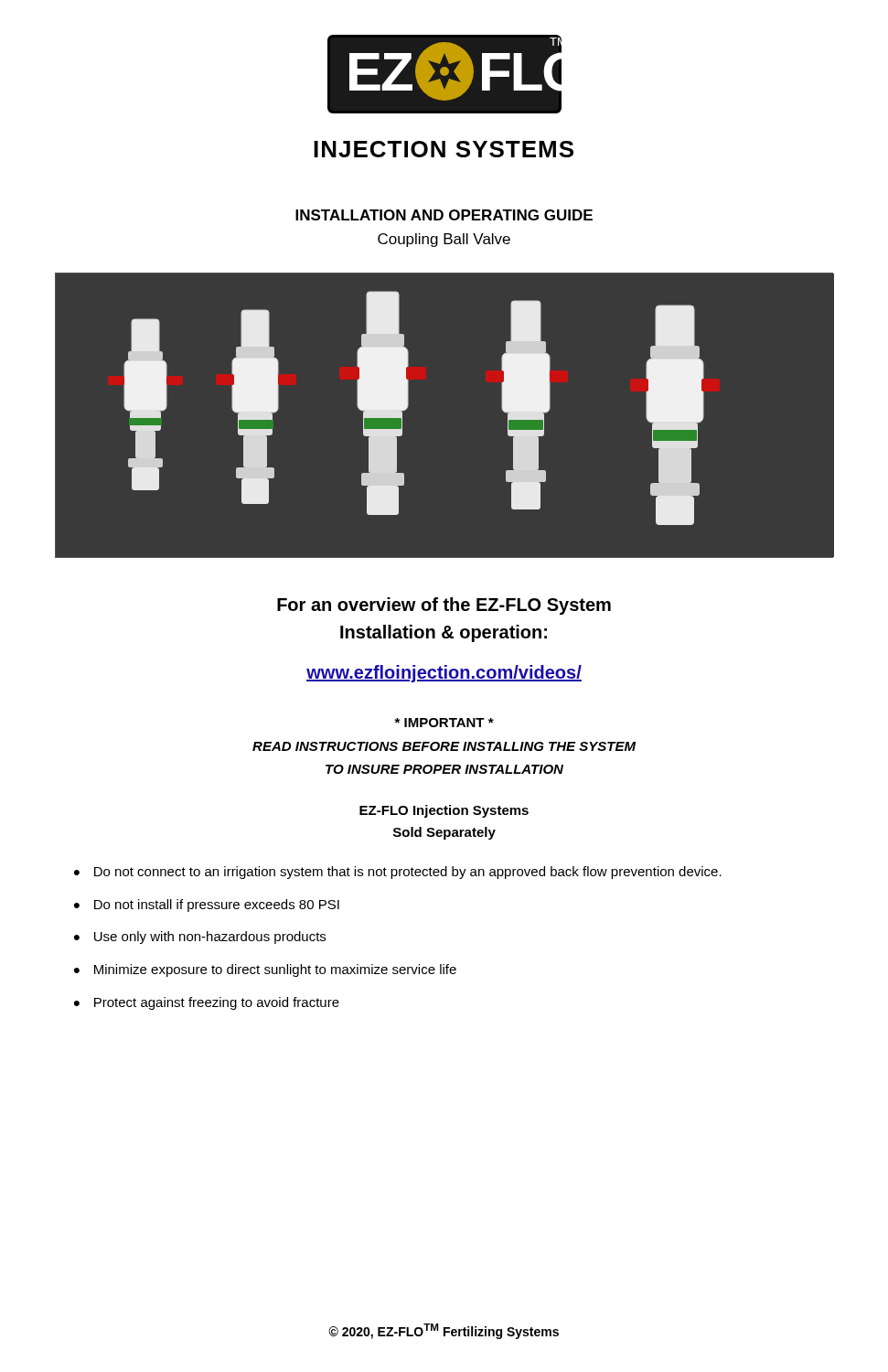The image size is (888, 1372).
Task: Point to "• Use only with non-hazardous products"
Action: pos(200,940)
